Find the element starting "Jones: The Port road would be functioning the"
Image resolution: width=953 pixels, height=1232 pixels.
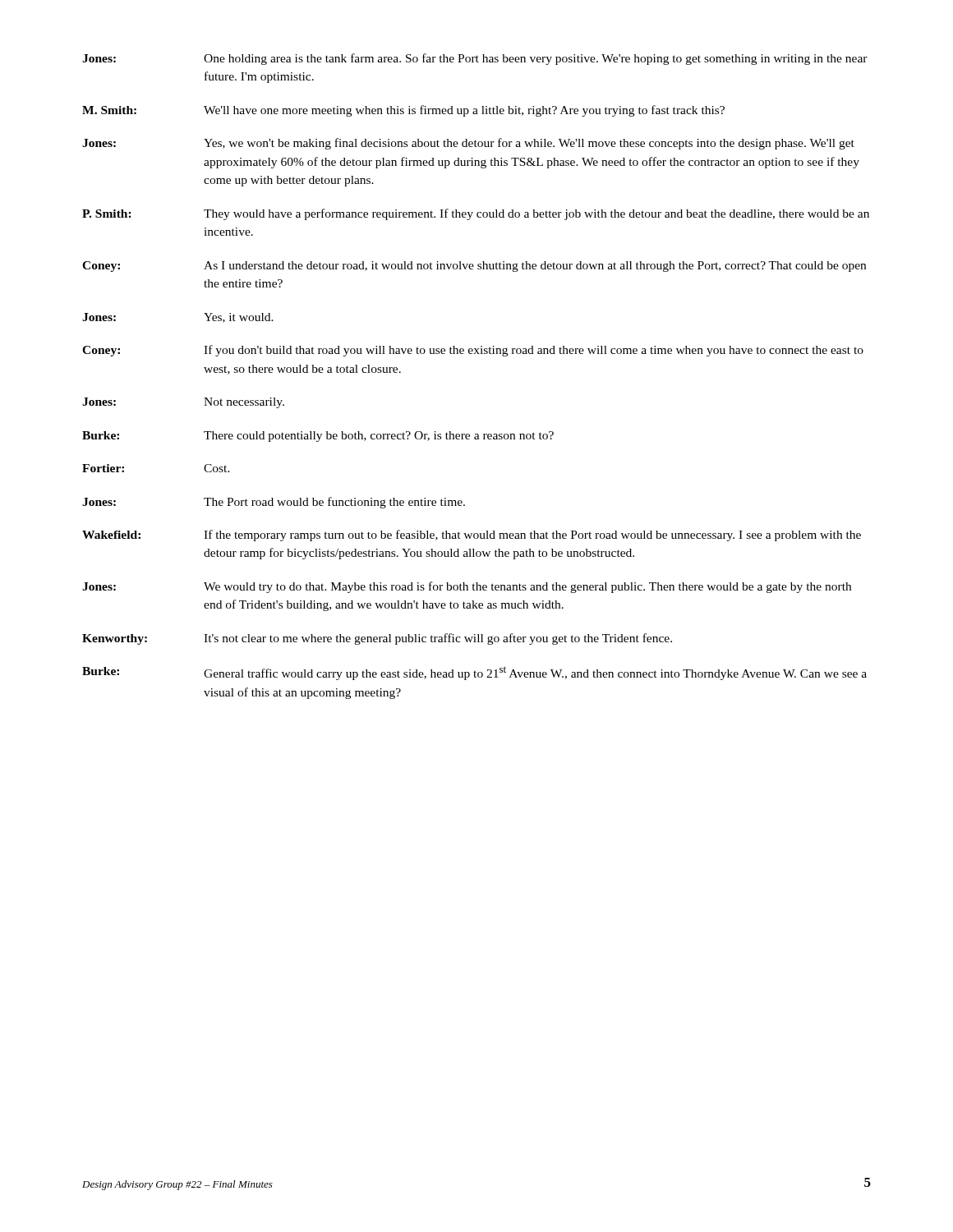click(274, 503)
